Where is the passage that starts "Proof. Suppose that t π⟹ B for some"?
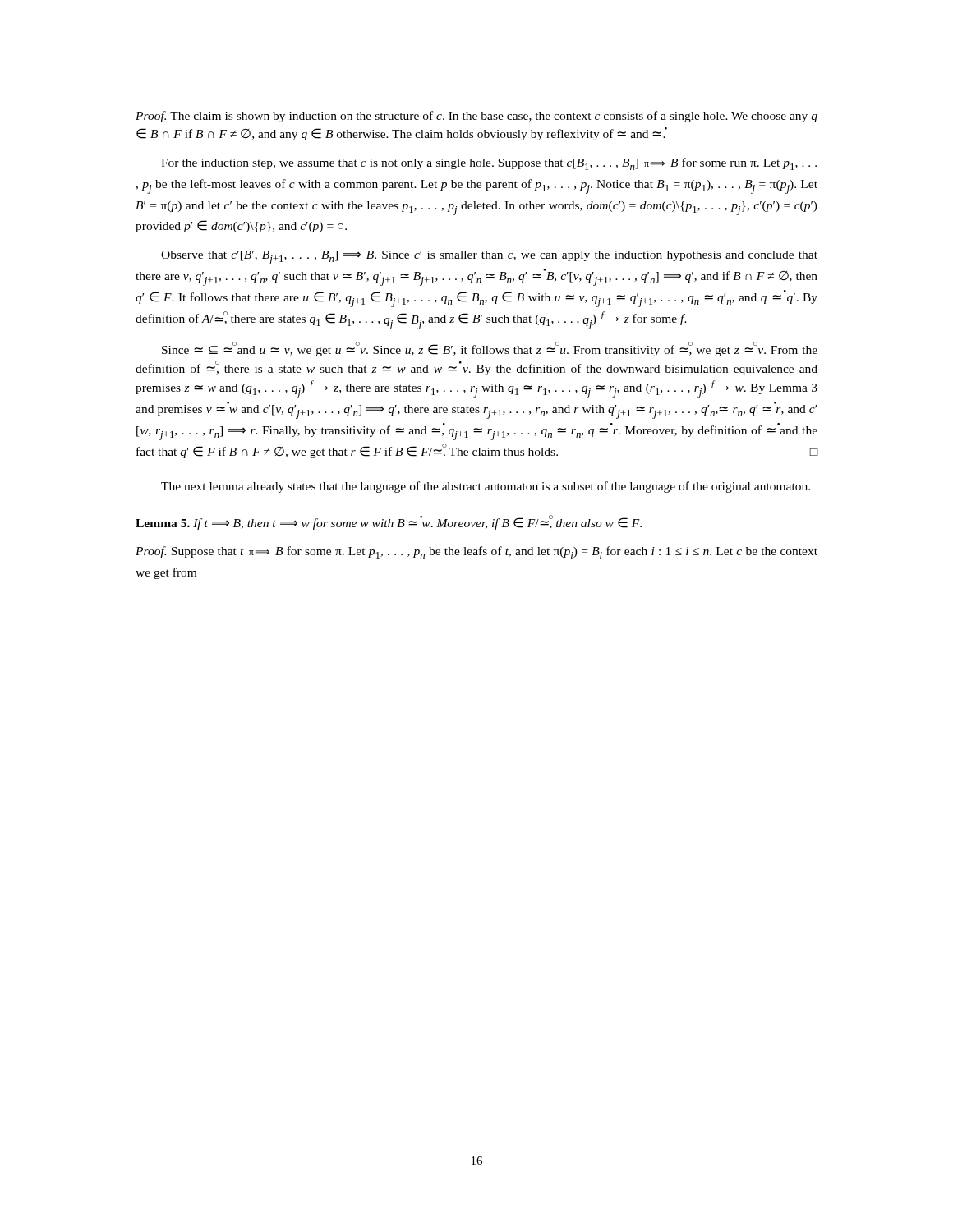 point(476,561)
